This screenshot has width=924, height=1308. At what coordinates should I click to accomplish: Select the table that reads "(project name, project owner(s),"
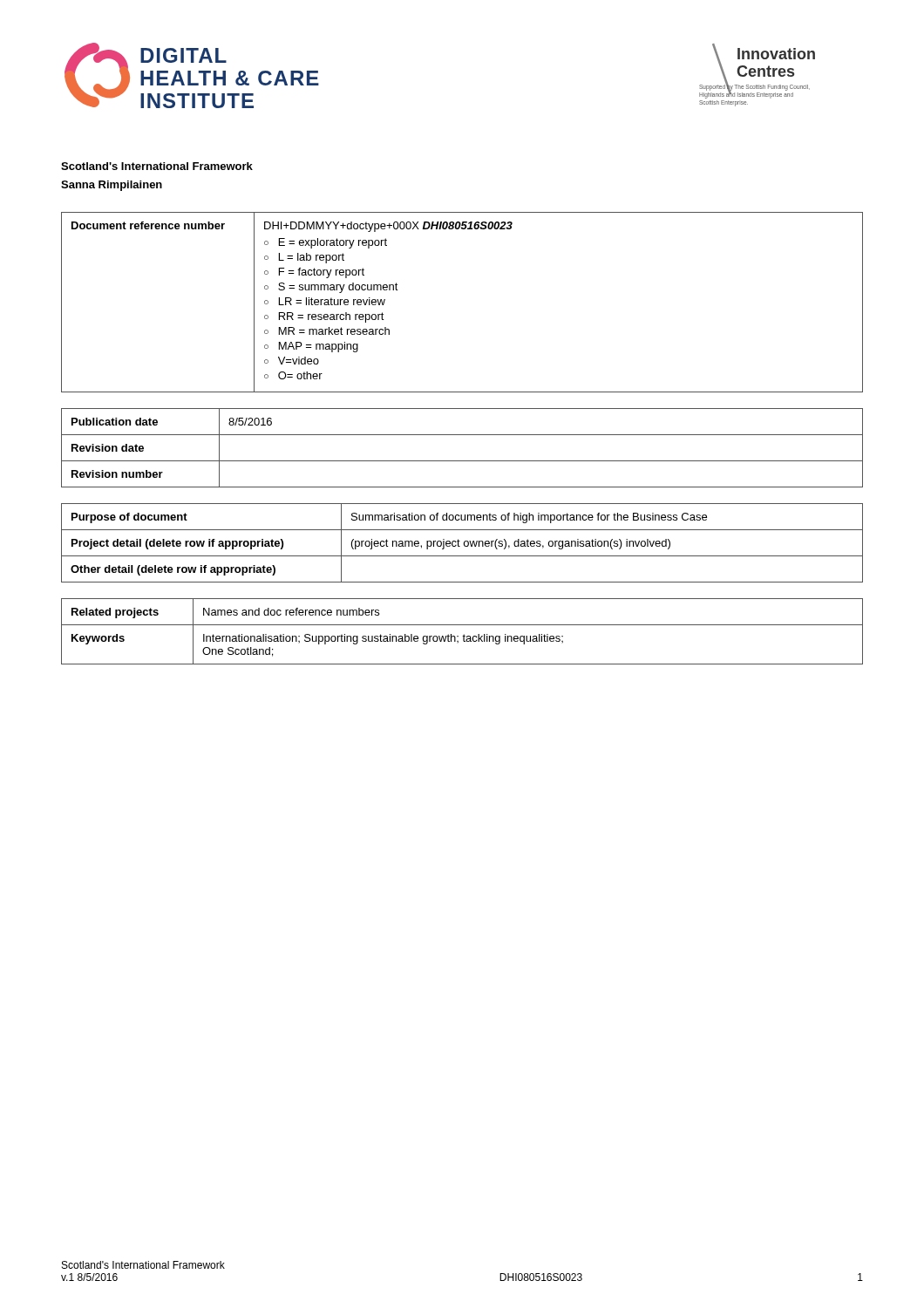tap(462, 543)
